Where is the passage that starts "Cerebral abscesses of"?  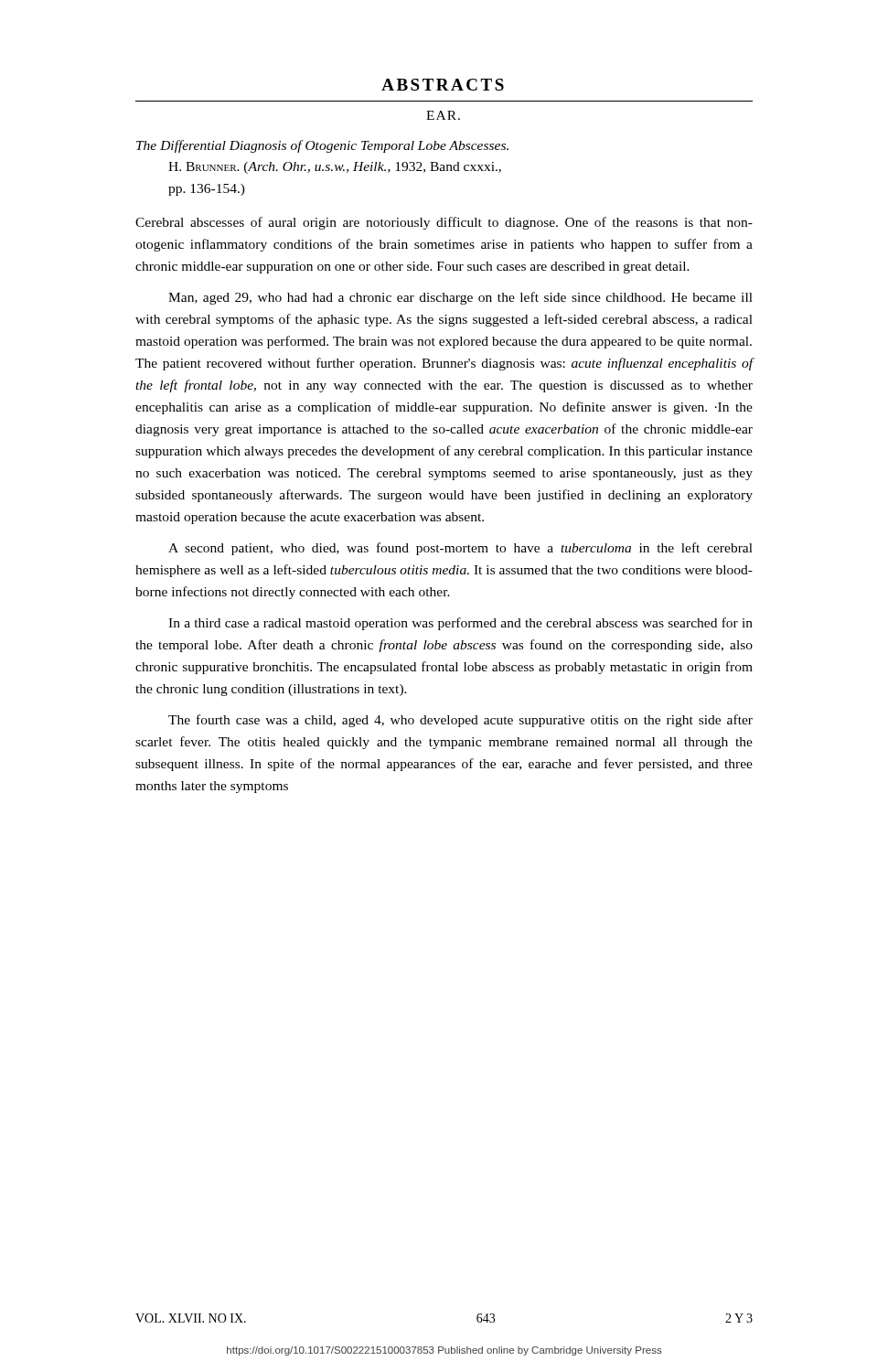point(444,504)
